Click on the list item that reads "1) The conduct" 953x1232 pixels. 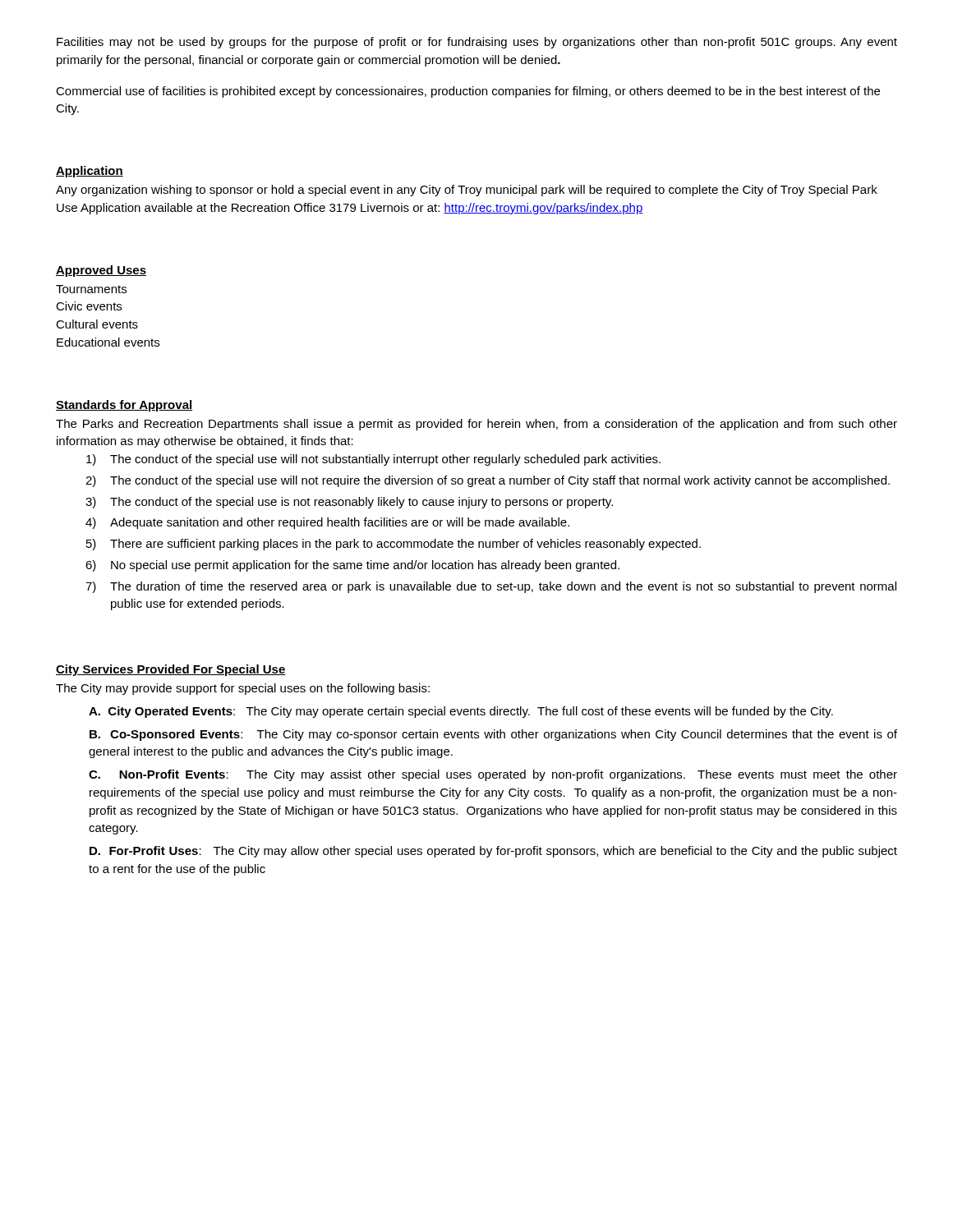point(491,459)
